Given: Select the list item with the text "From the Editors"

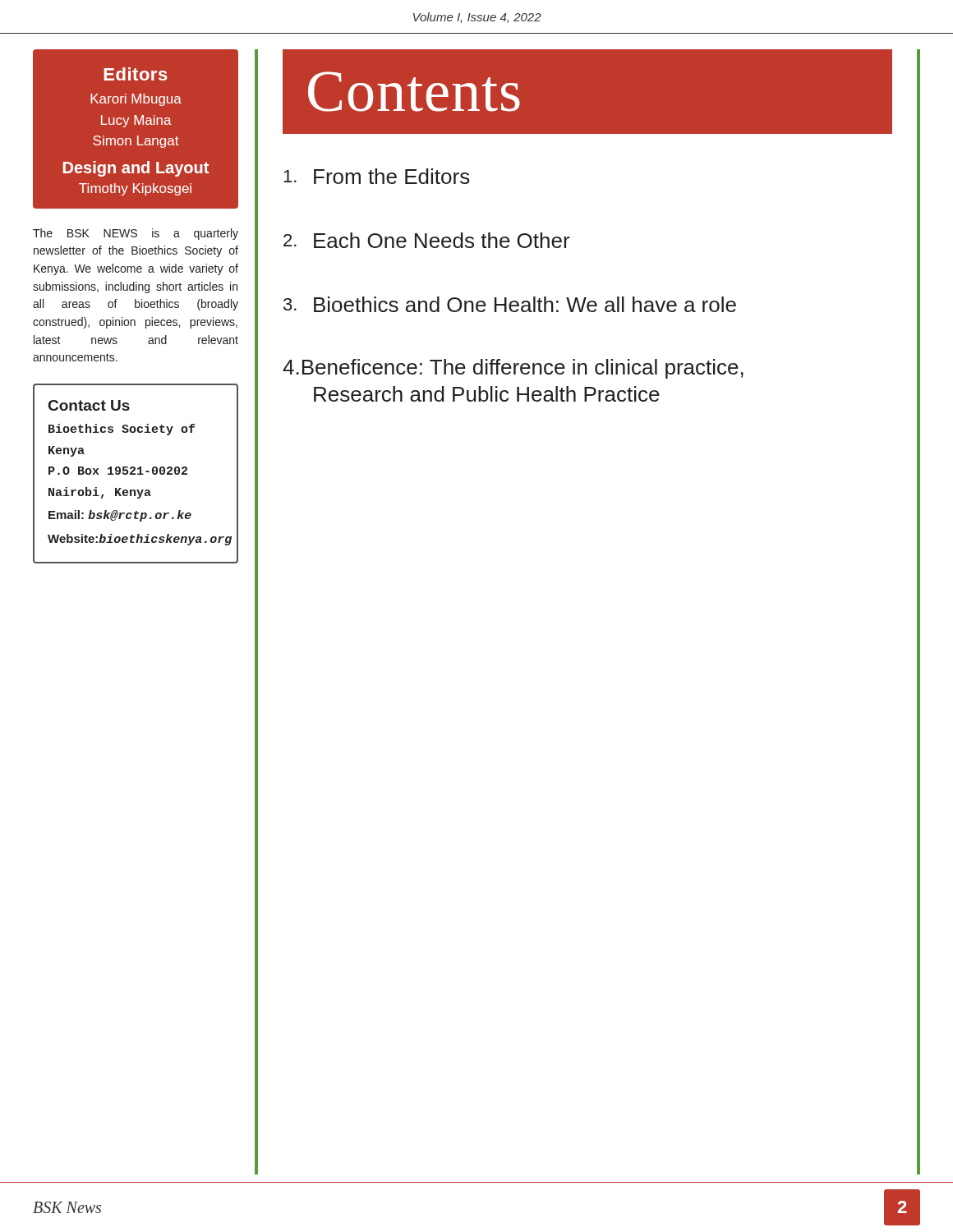Looking at the screenshot, I should (376, 177).
